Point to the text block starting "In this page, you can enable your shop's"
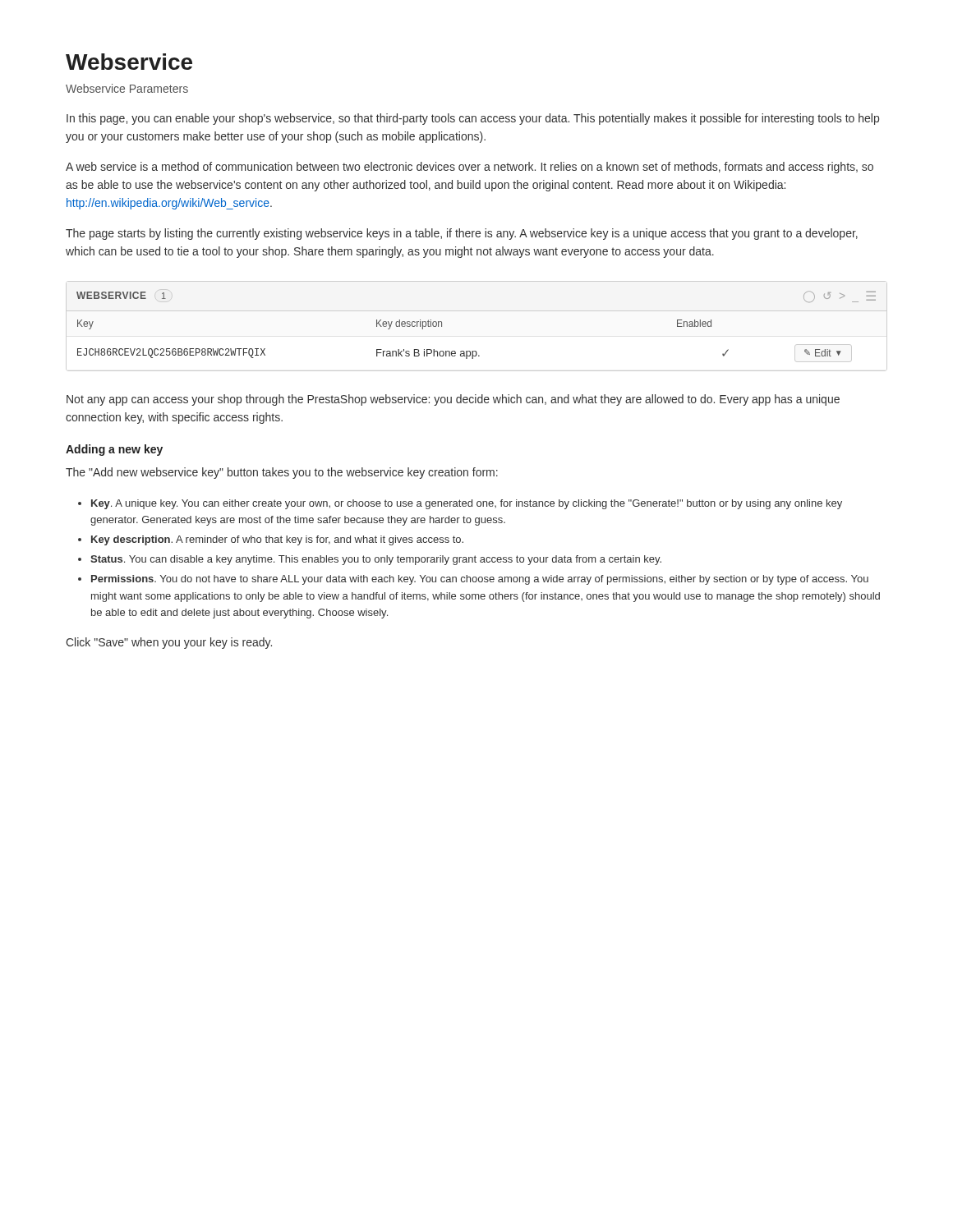The image size is (953, 1232). (473, 127)
